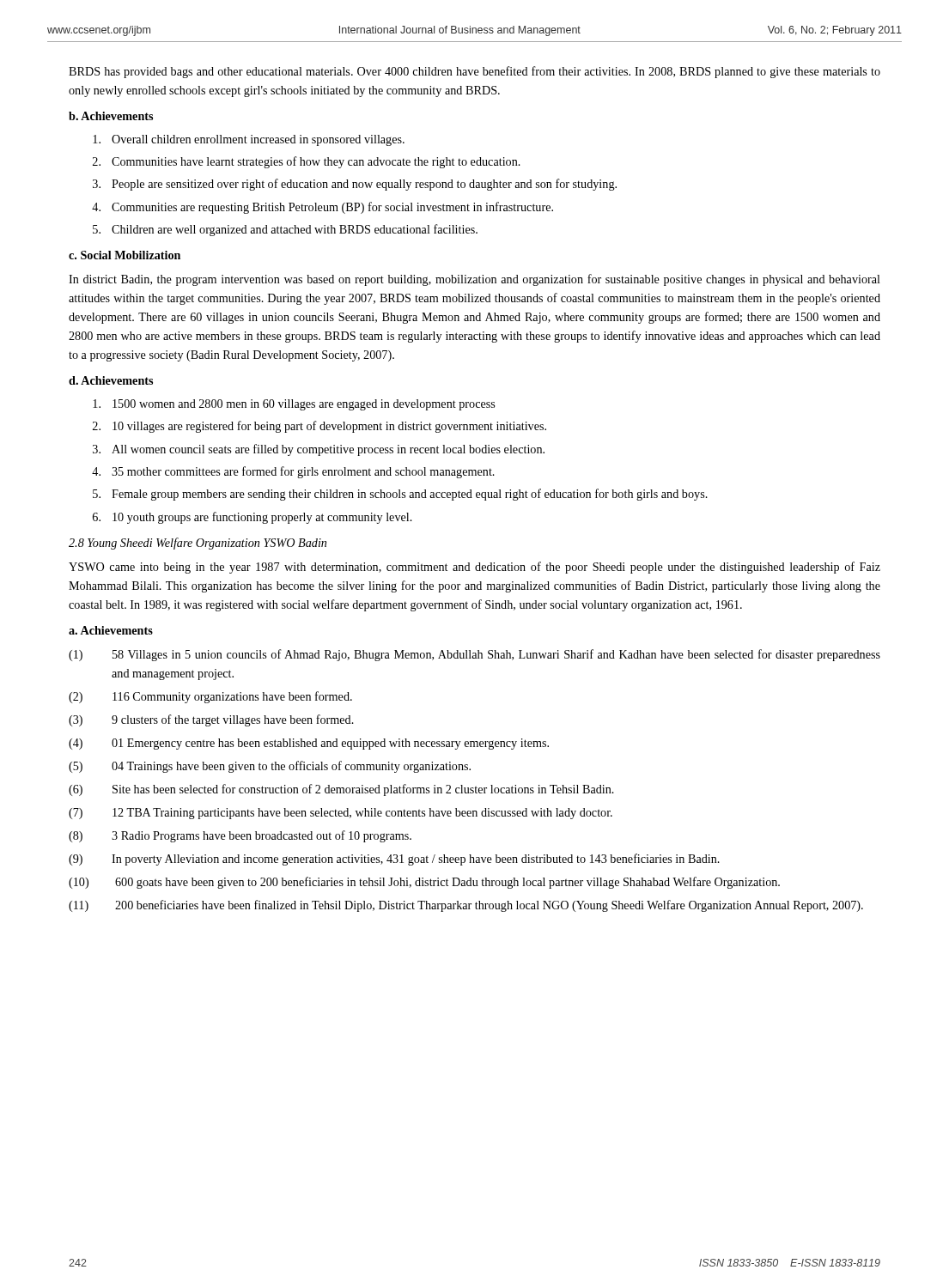Click on the block starting "3.People are sensitized over right"
949x1288 pixels.
tap(474, 185)
